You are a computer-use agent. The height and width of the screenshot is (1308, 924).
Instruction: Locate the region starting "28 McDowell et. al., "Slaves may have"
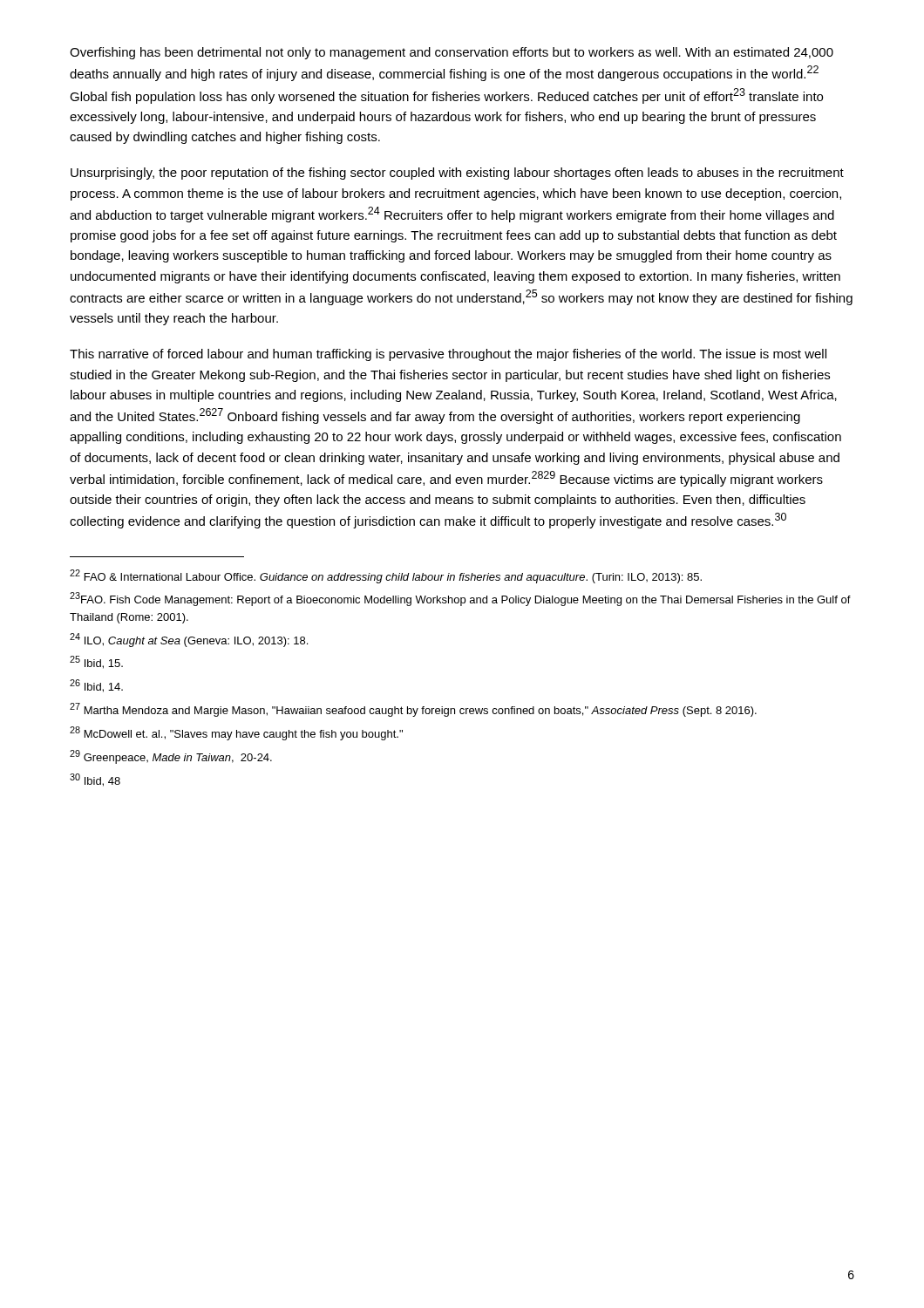point(236,733)
